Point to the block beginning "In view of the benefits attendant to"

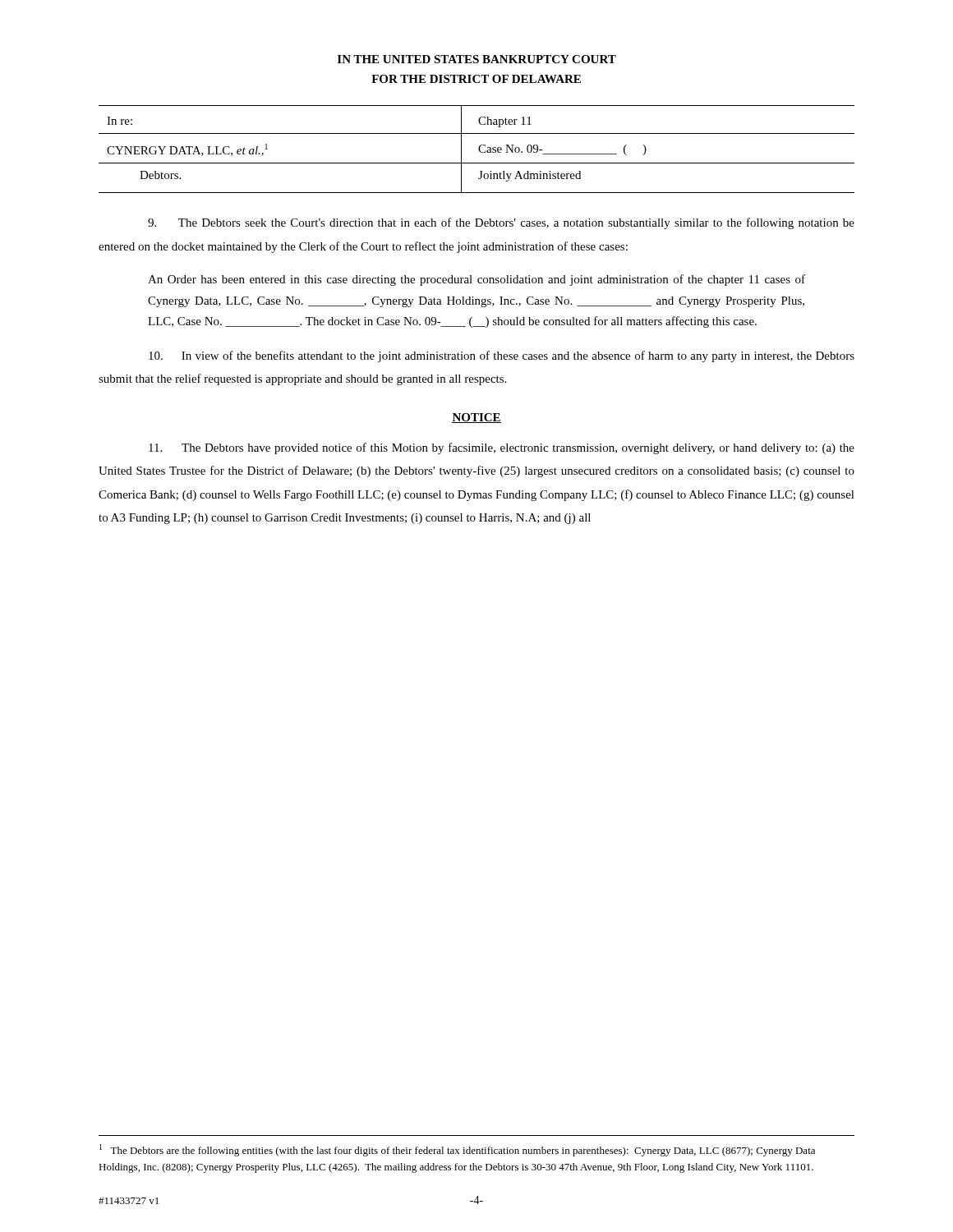pos(476,367)
